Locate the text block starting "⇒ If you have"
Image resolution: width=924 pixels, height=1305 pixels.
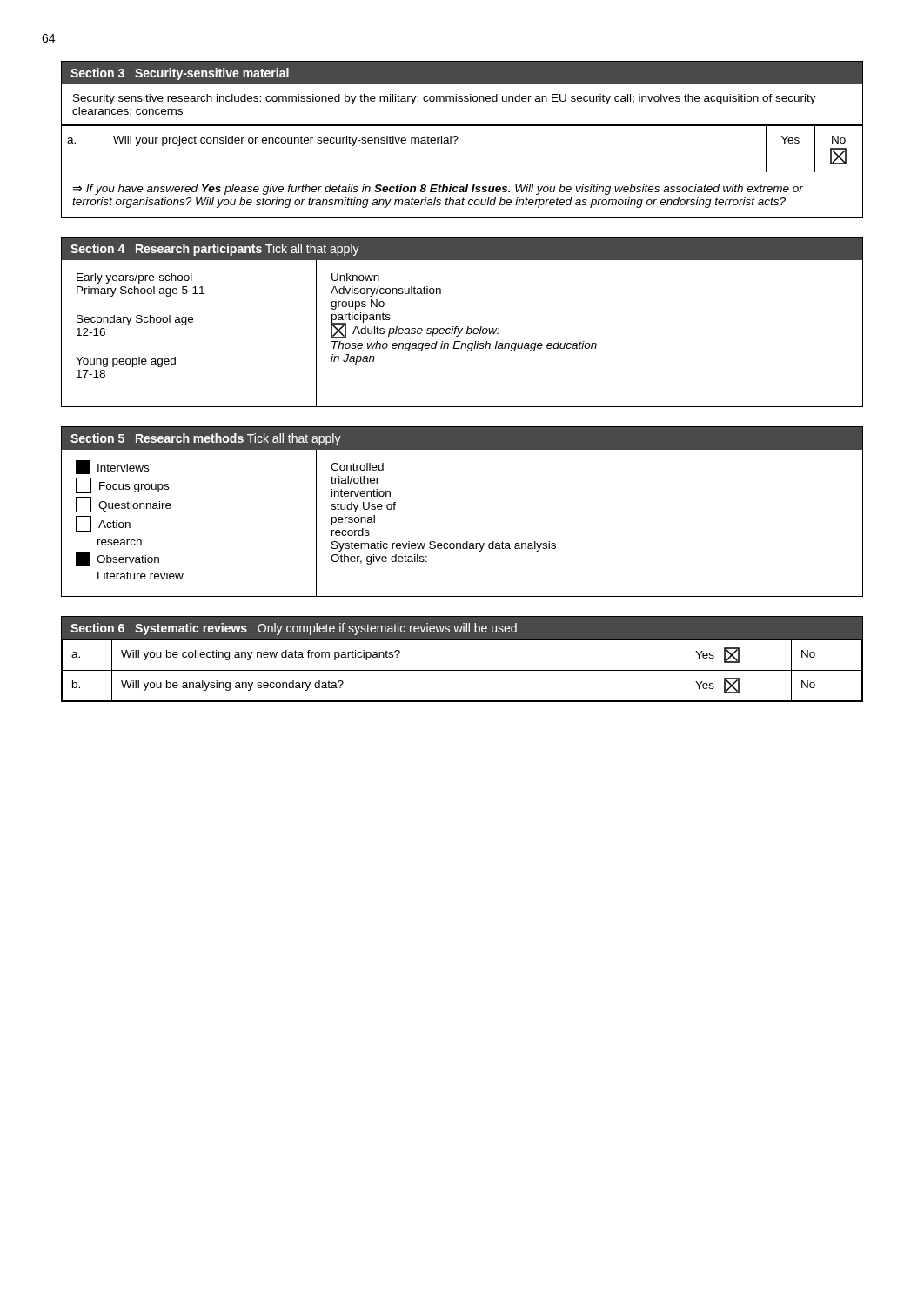click(438, 195)
